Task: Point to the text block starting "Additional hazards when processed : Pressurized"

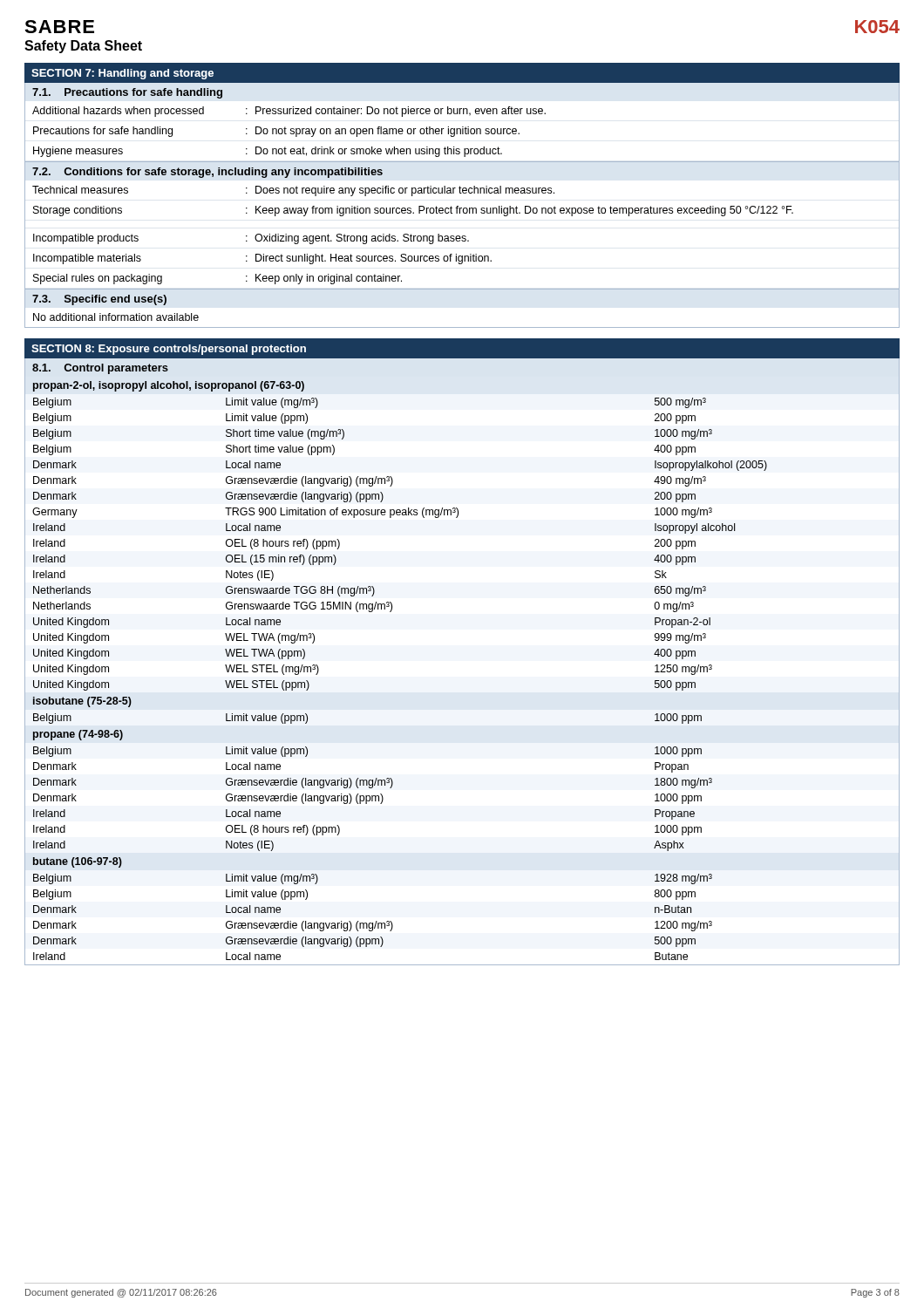Action: click(x=462, y=111)
